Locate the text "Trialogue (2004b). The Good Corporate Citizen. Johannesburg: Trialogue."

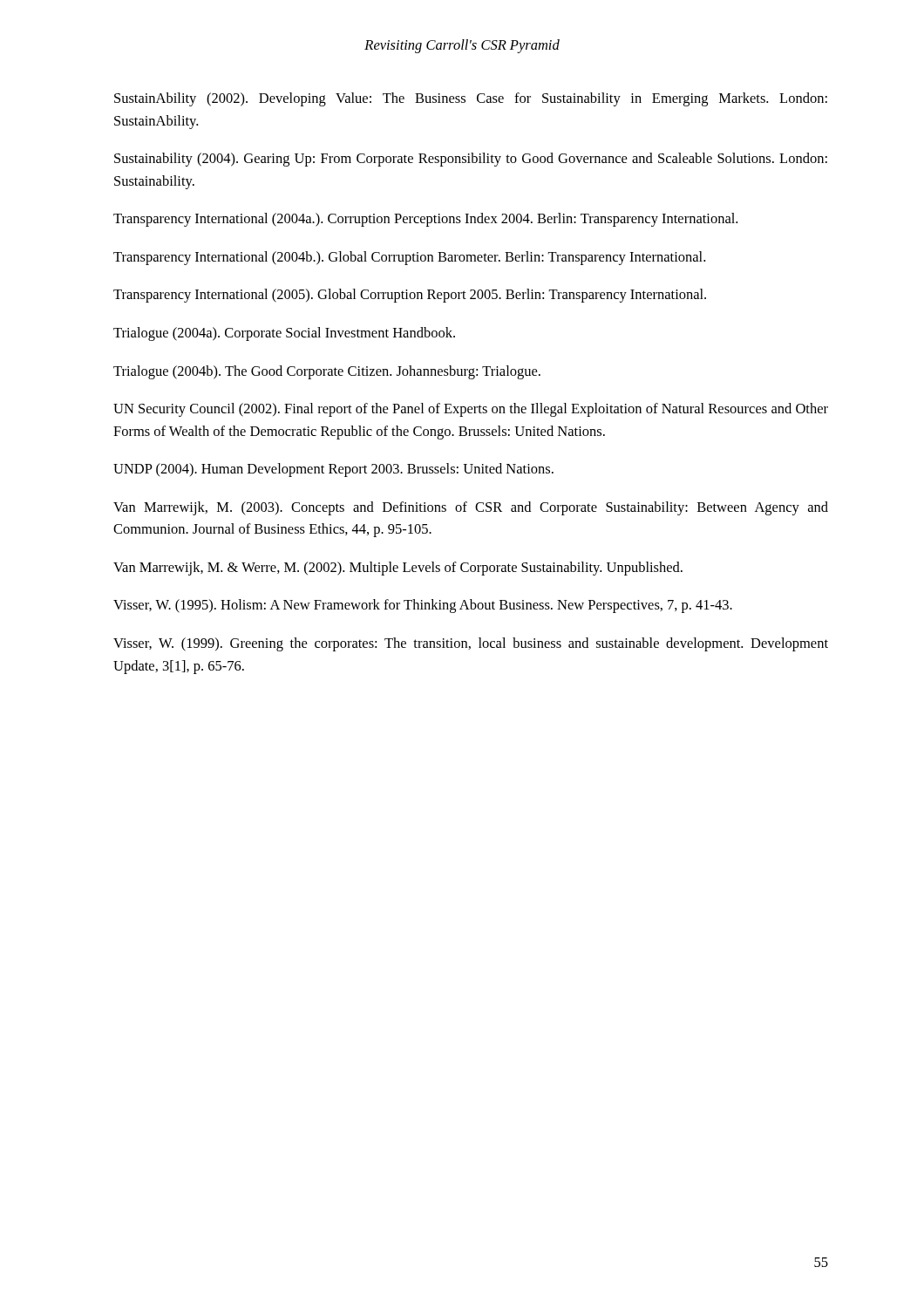coord(327,371)
